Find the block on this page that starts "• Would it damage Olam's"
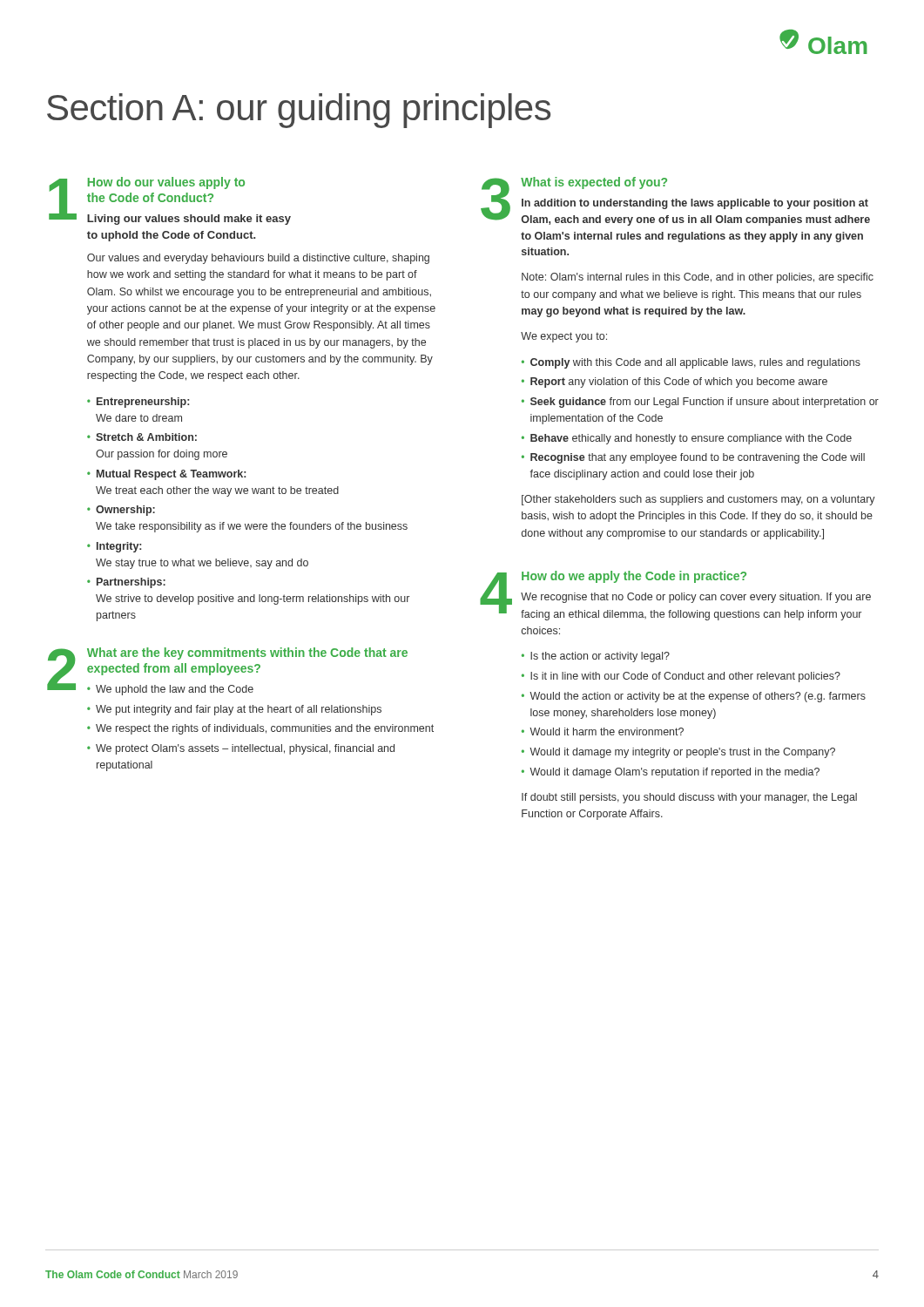 tap(700, 772)
